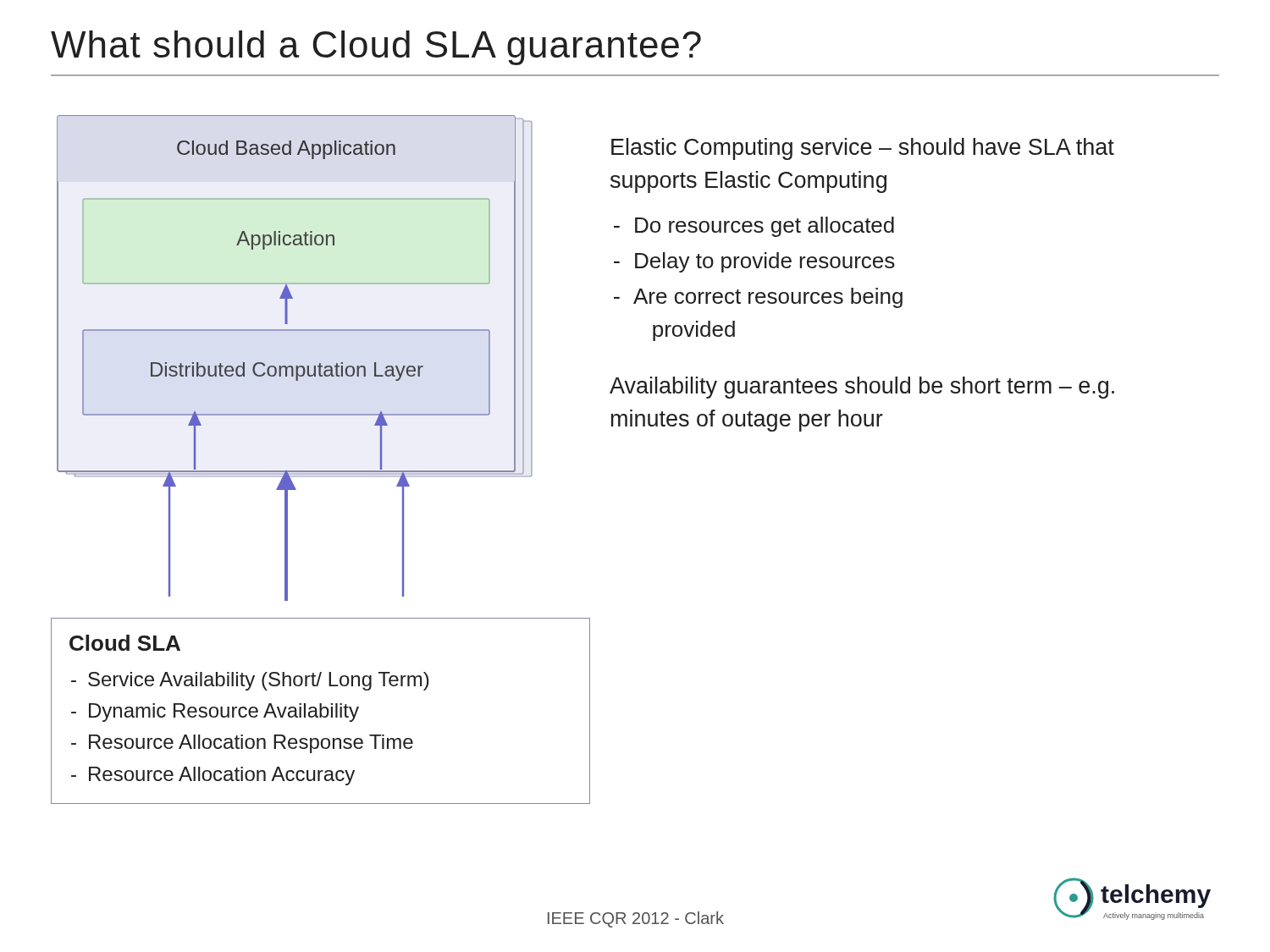1270x952 pixels.
Task: Navigate to the text block starting "Do resources get allocated"
Action: (x=754, y=226)
